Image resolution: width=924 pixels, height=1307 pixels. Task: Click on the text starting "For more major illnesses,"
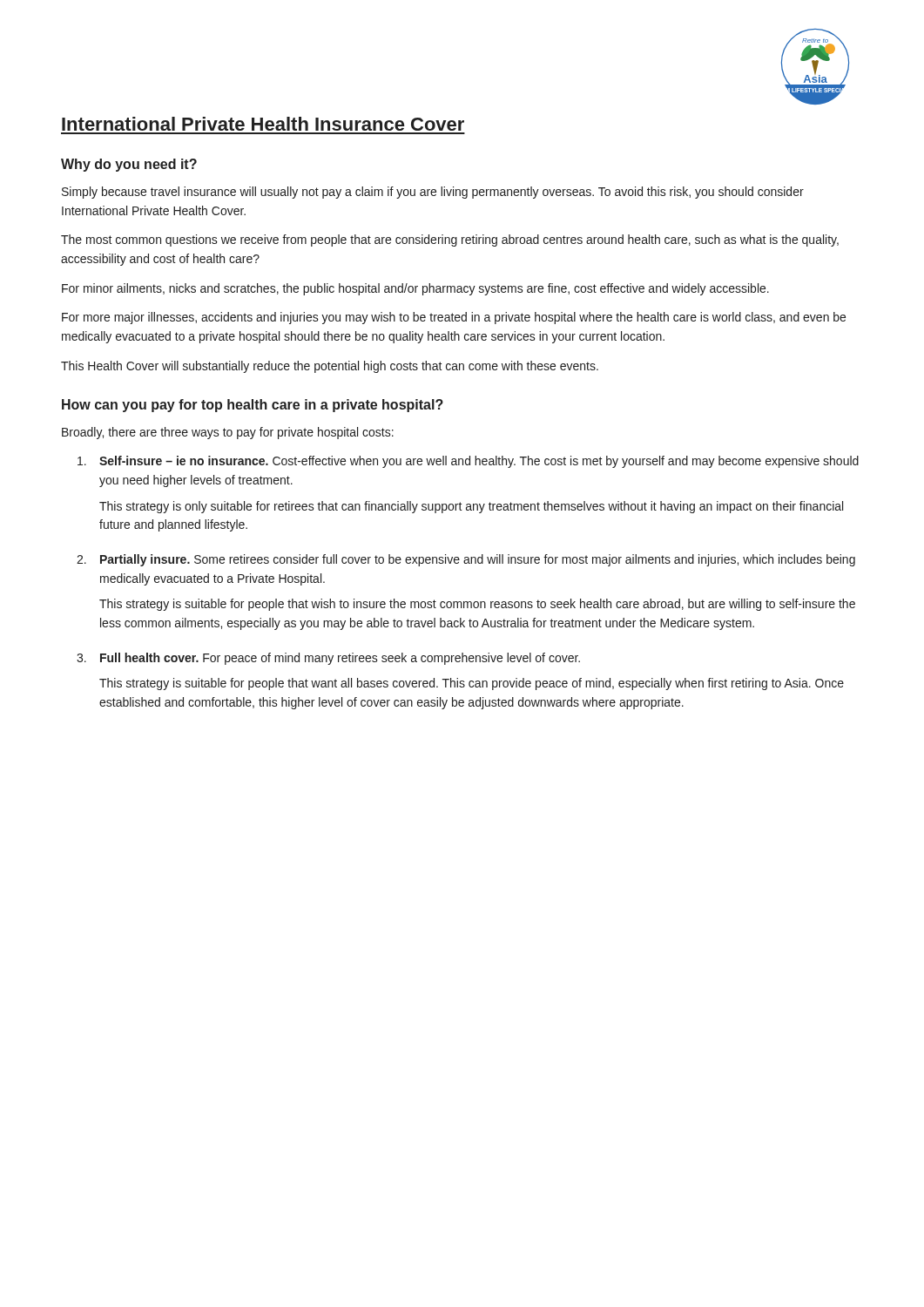(454, 327)
